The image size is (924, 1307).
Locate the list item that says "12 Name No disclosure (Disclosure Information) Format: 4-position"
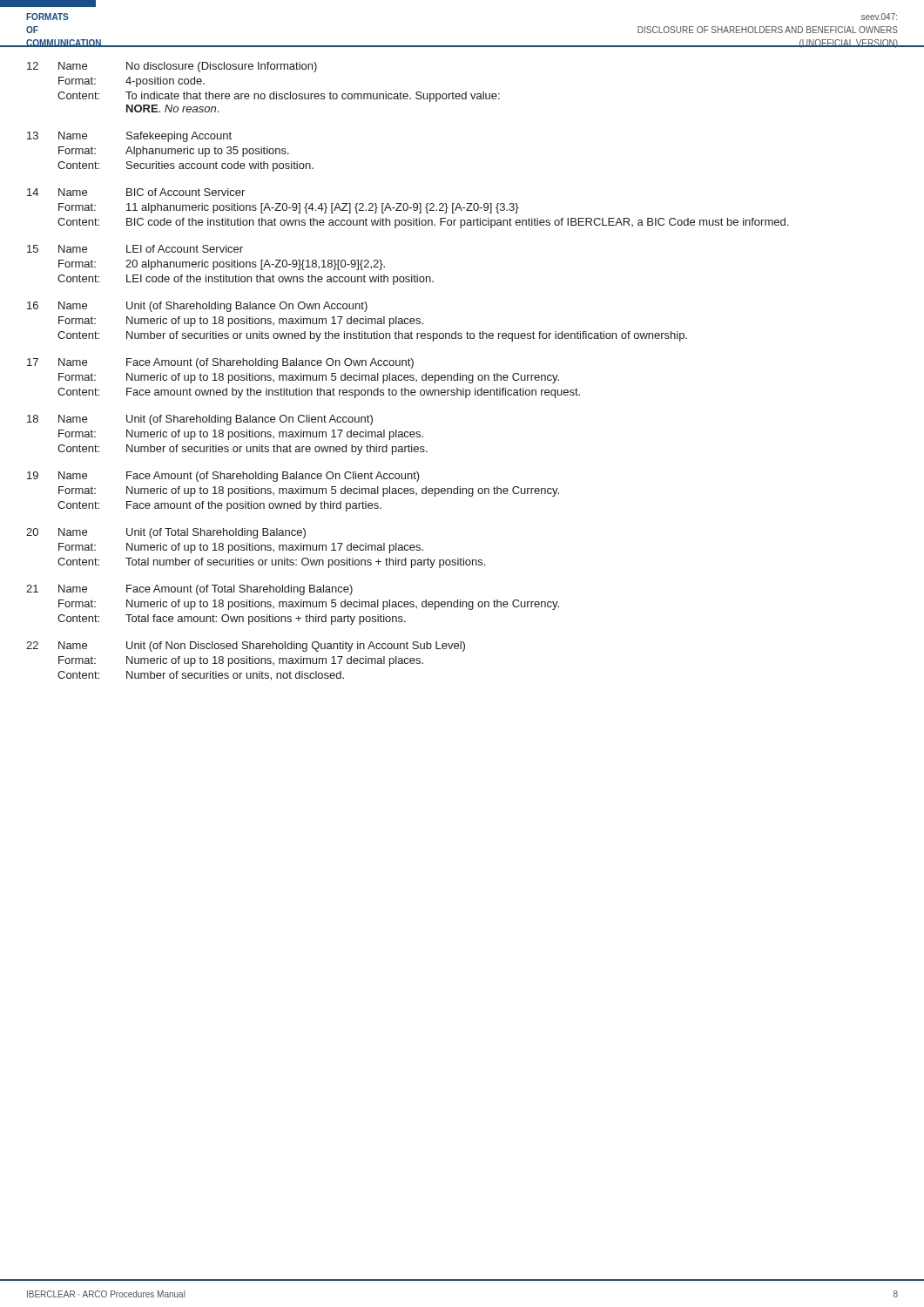(462, 87)
